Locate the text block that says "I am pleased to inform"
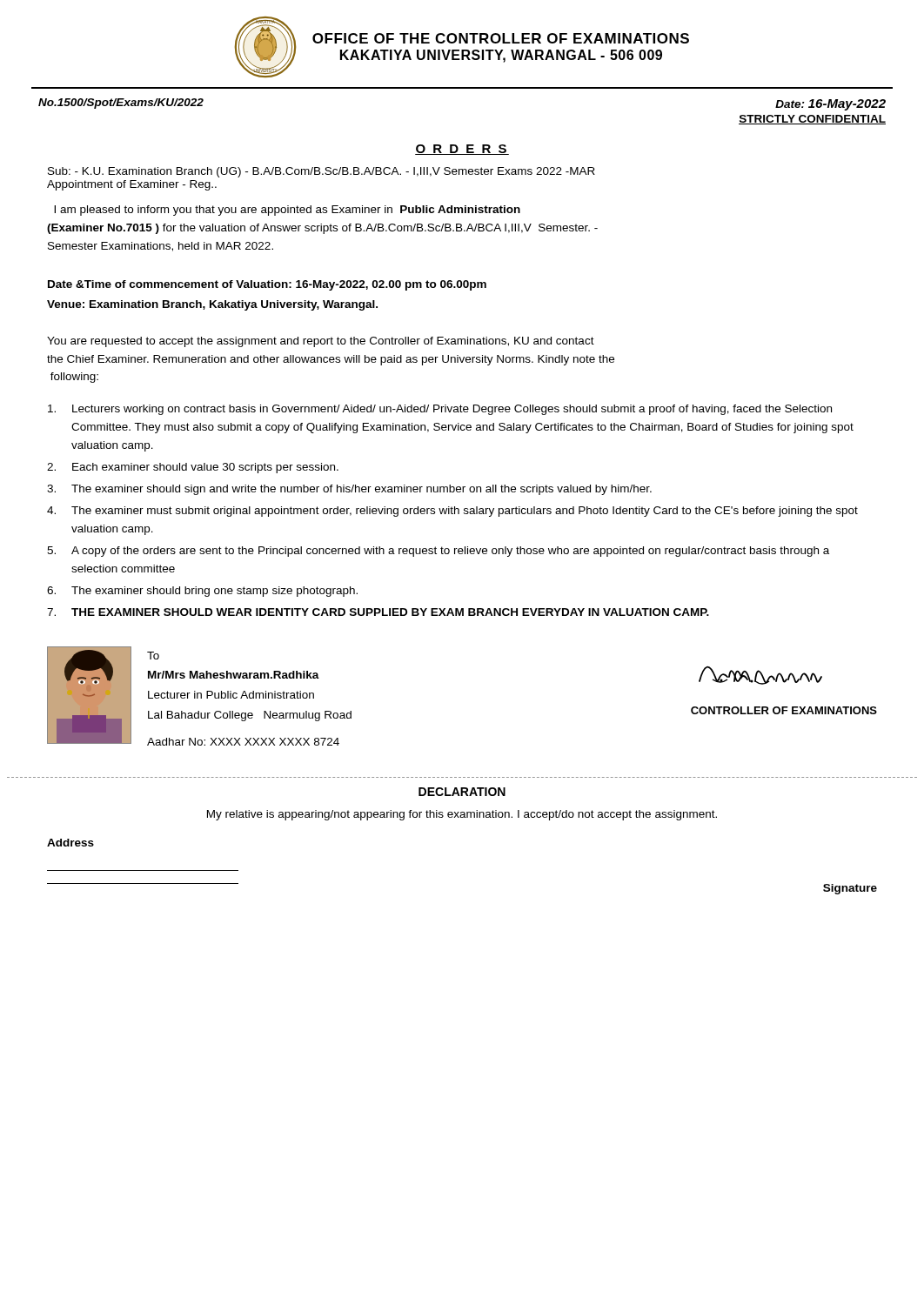The image size is (924, 1305). (x=322, y=227)
